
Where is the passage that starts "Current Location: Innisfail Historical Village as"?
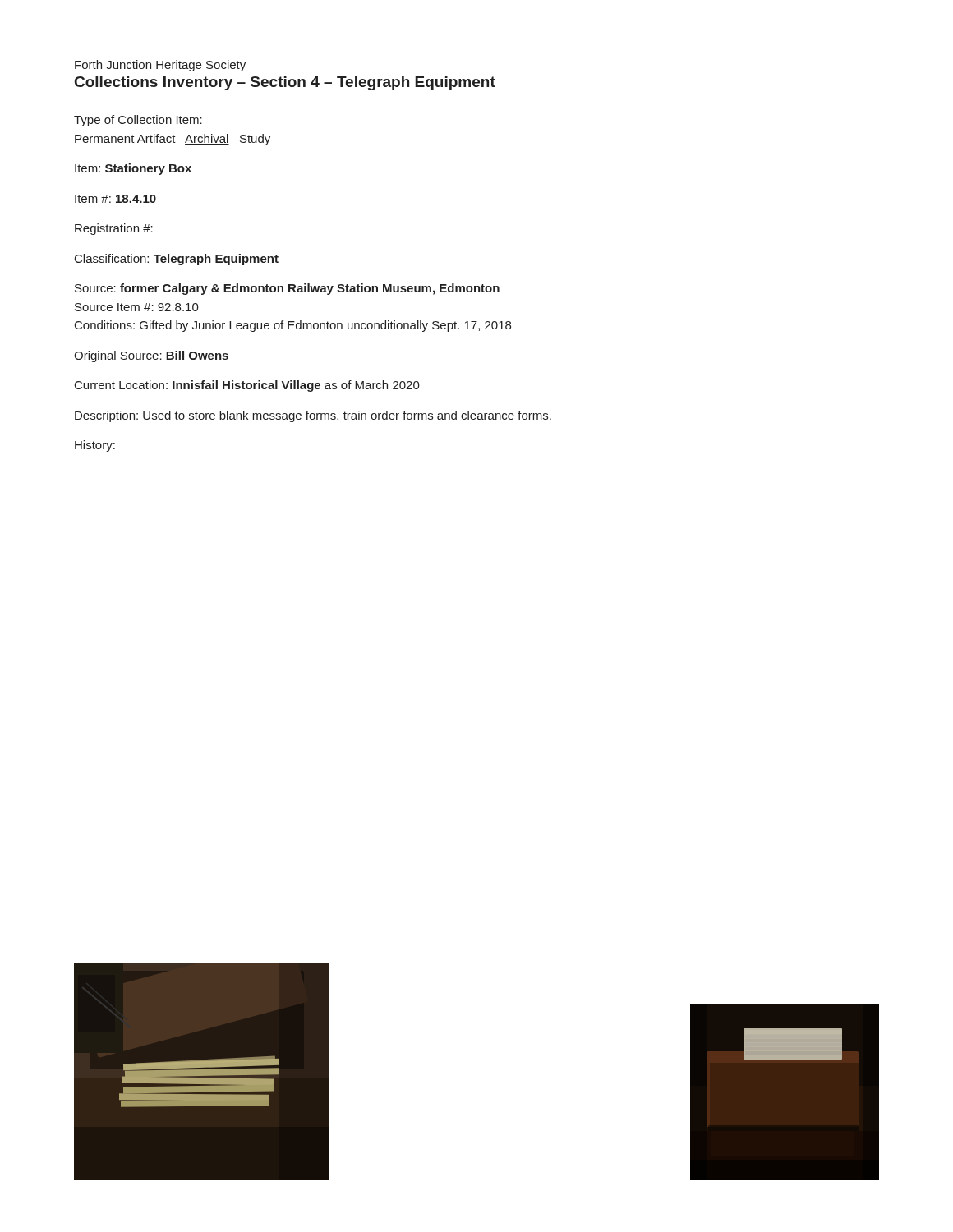(247, 385)
